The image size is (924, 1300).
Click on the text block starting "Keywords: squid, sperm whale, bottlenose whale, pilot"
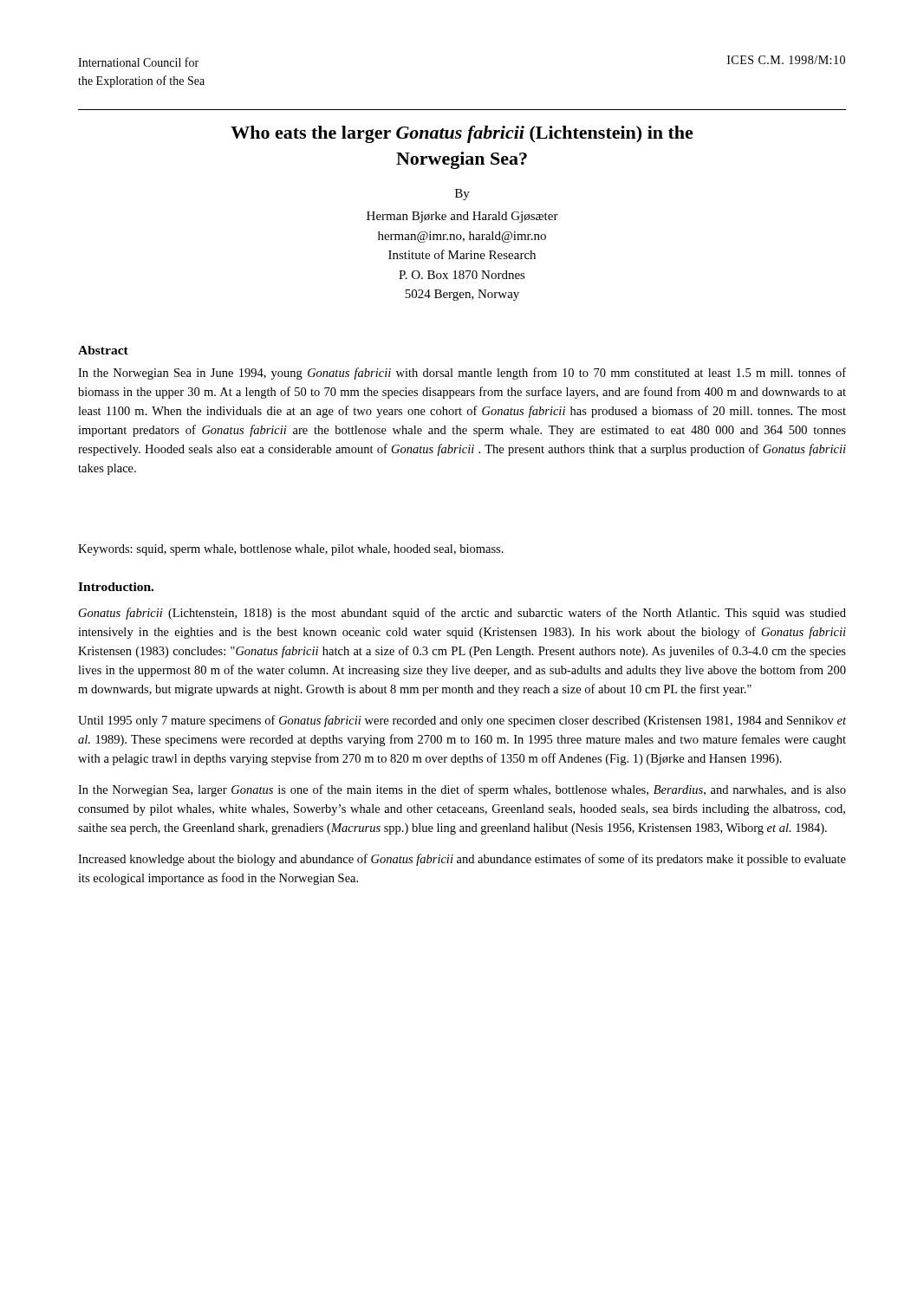[291, 549]
